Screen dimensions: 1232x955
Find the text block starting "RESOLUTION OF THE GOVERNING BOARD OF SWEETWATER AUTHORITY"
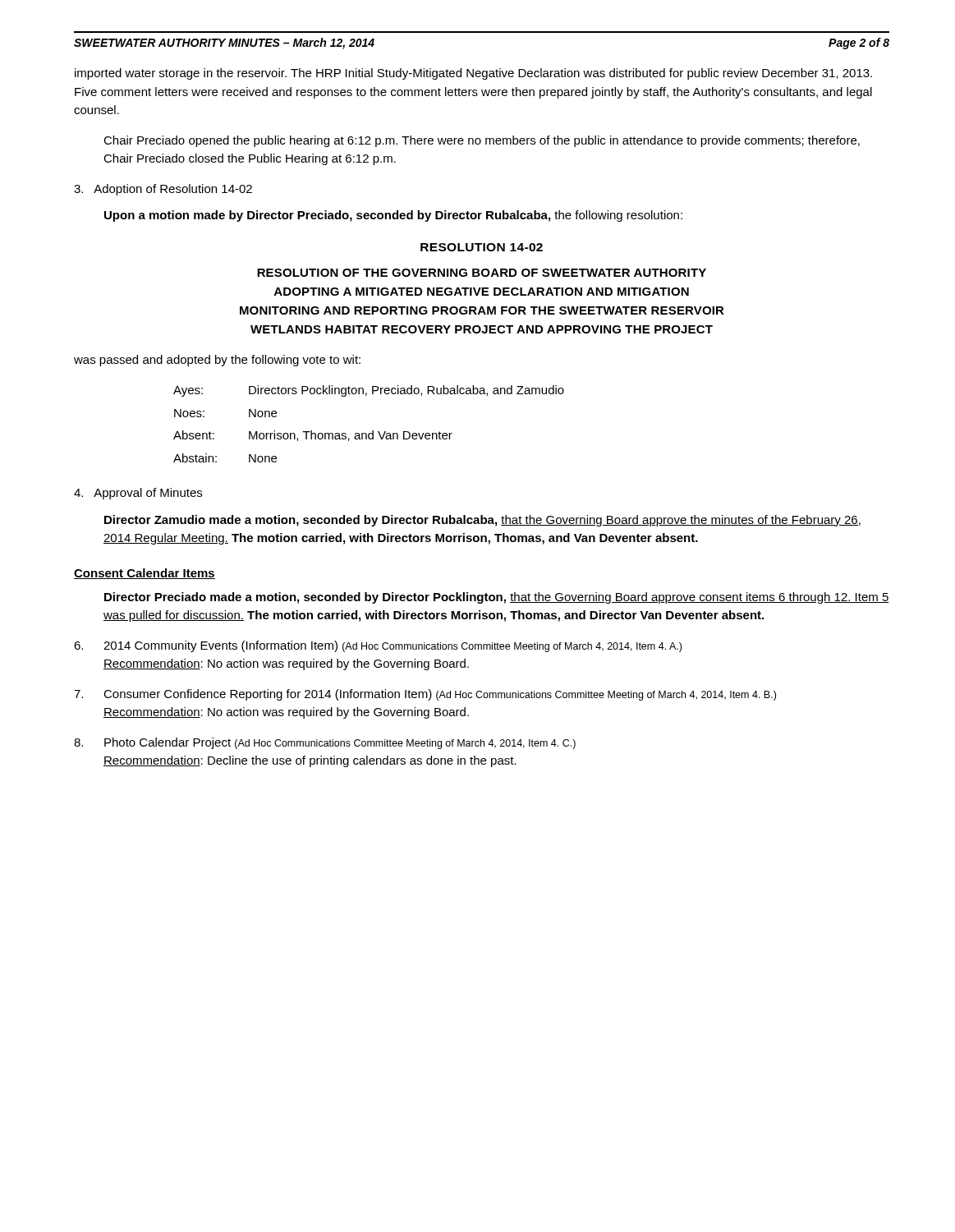click(482, 300)
